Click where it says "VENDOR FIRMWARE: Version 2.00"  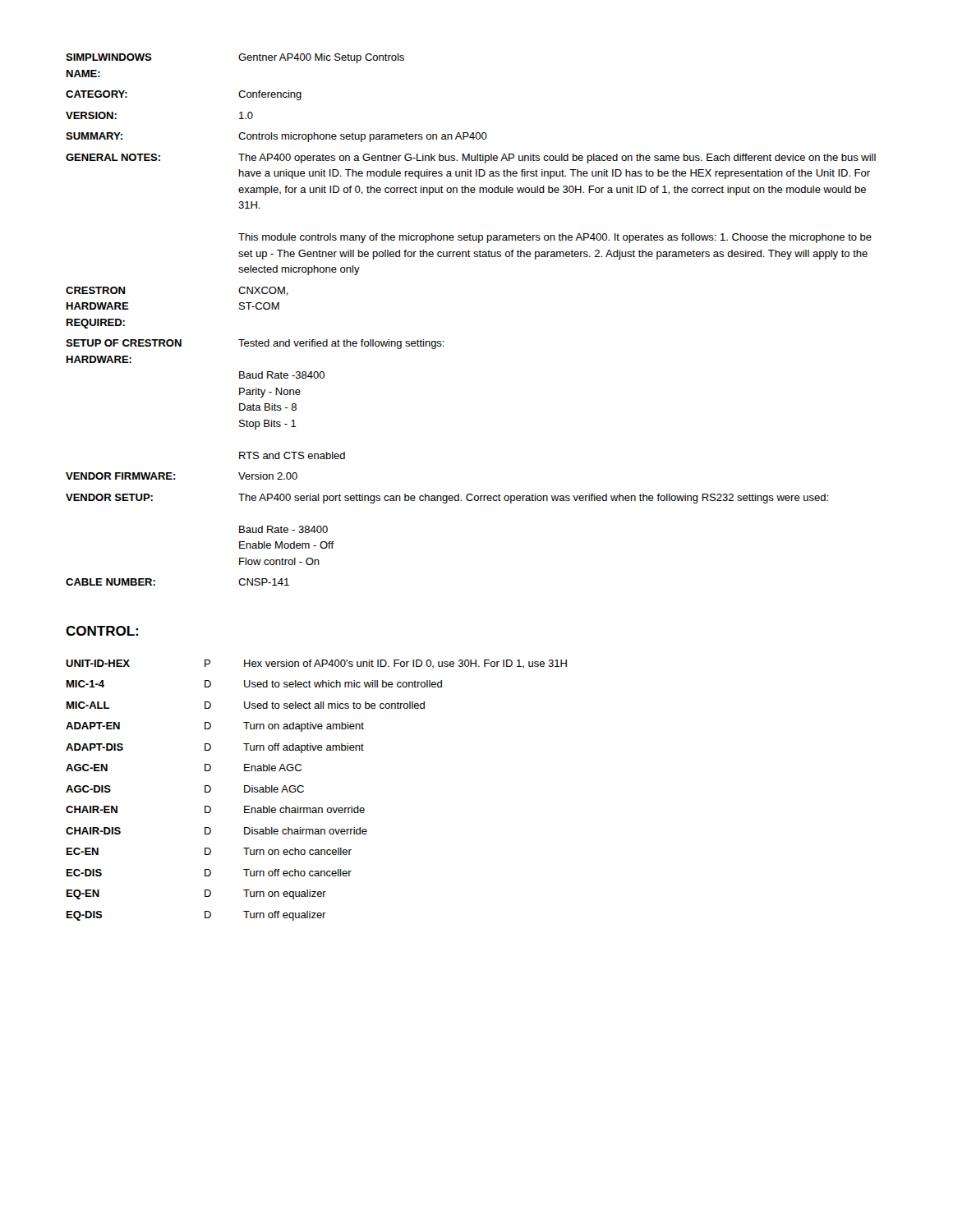[122, 476]
